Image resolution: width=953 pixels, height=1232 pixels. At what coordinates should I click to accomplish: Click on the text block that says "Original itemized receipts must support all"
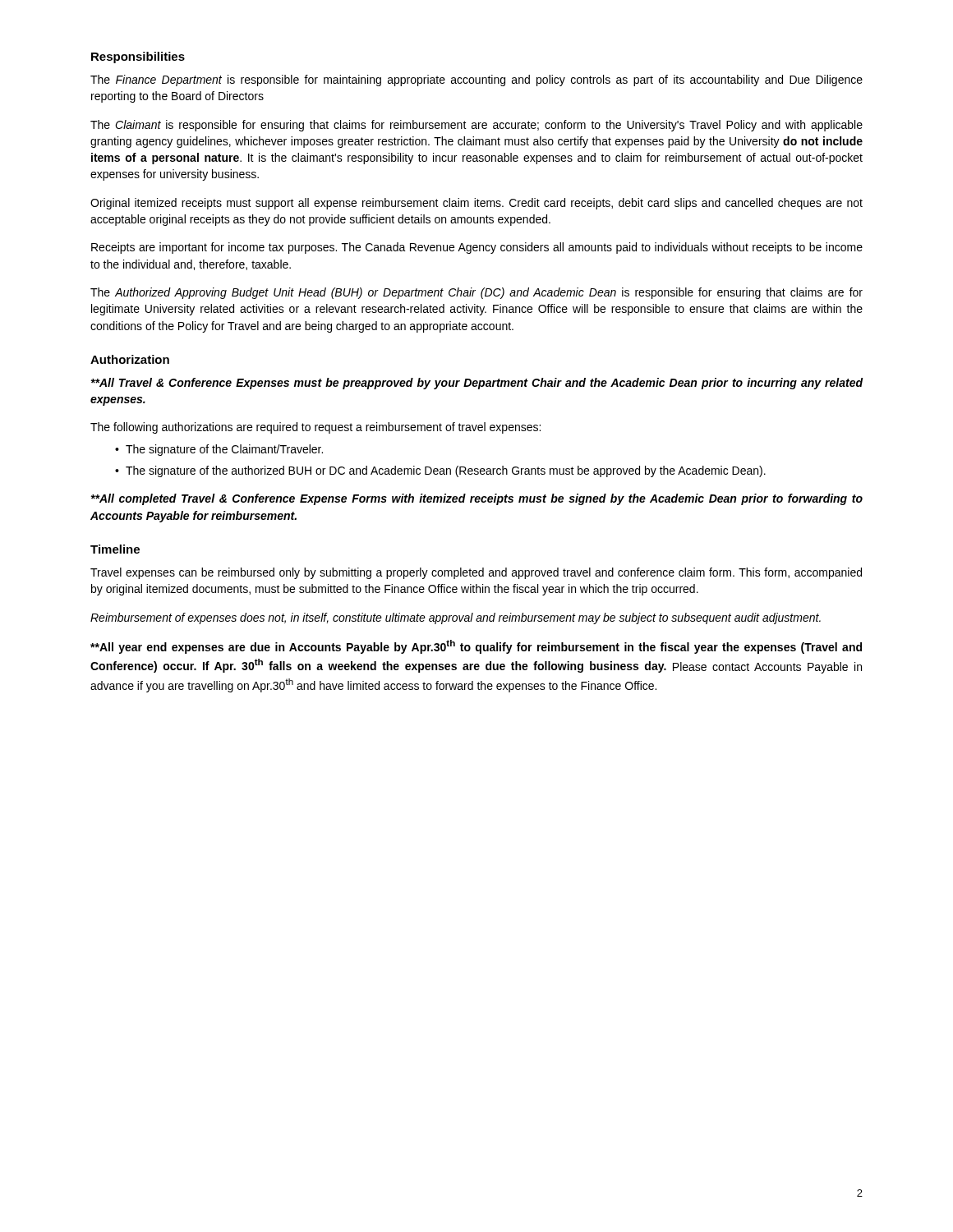tap(476, 211)
